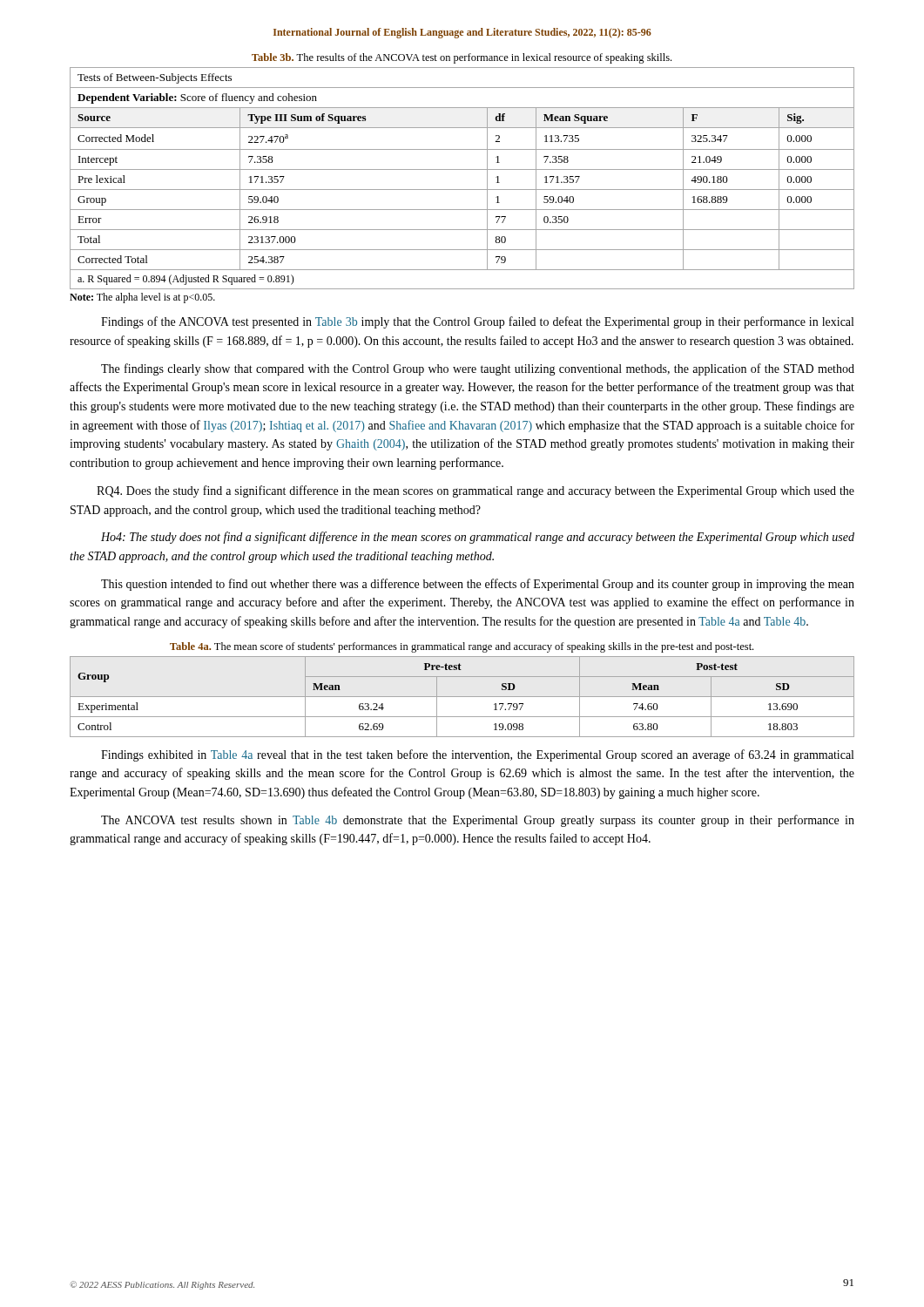
Task: Locate the table with the text "Dependent Variable: Score of"
Action: click(x=462, y=178)
